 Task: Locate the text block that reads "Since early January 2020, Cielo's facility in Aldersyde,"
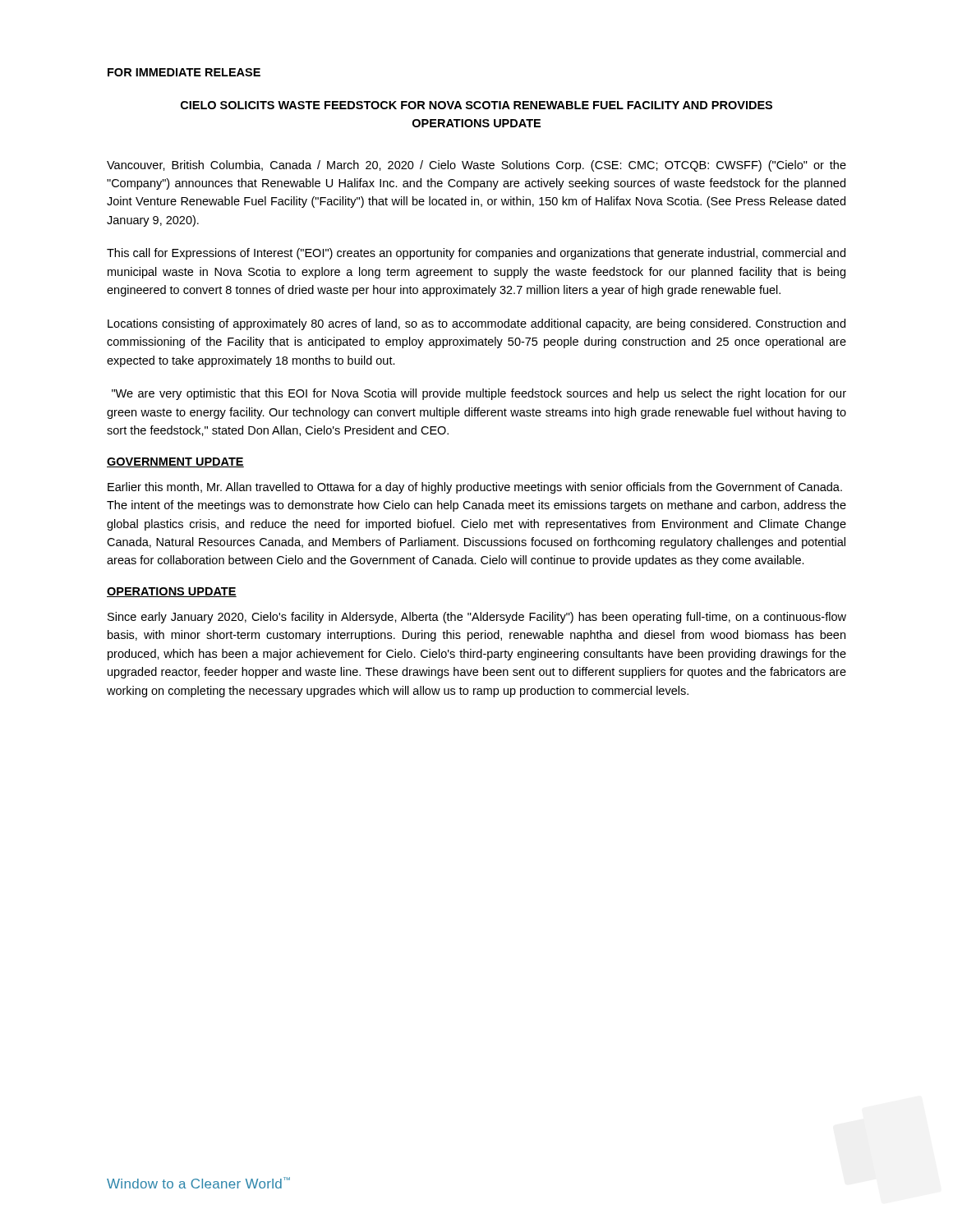click(x=476, y=654)
